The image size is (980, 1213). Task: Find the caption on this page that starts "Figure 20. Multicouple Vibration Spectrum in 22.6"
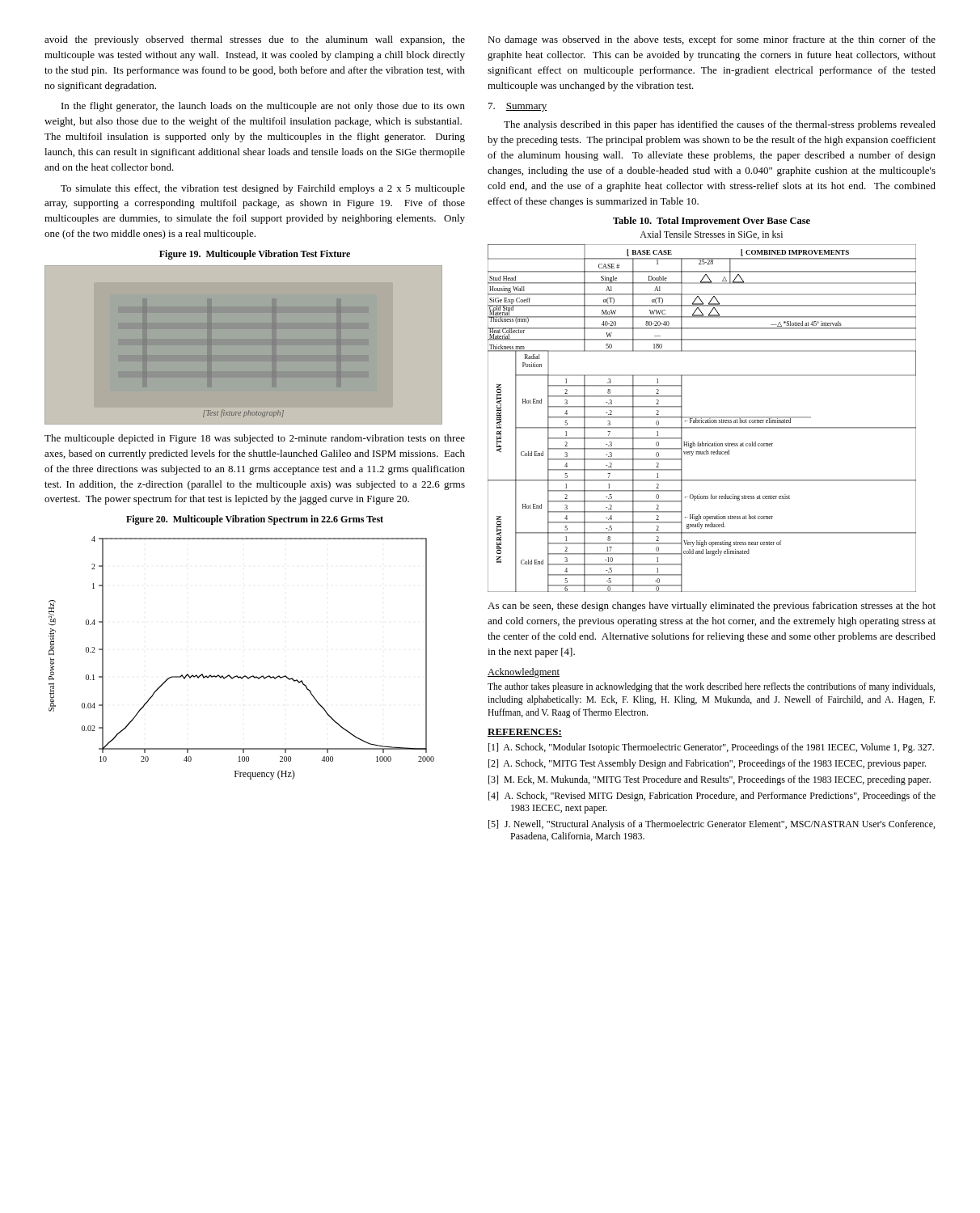click(x=255, y=519)
